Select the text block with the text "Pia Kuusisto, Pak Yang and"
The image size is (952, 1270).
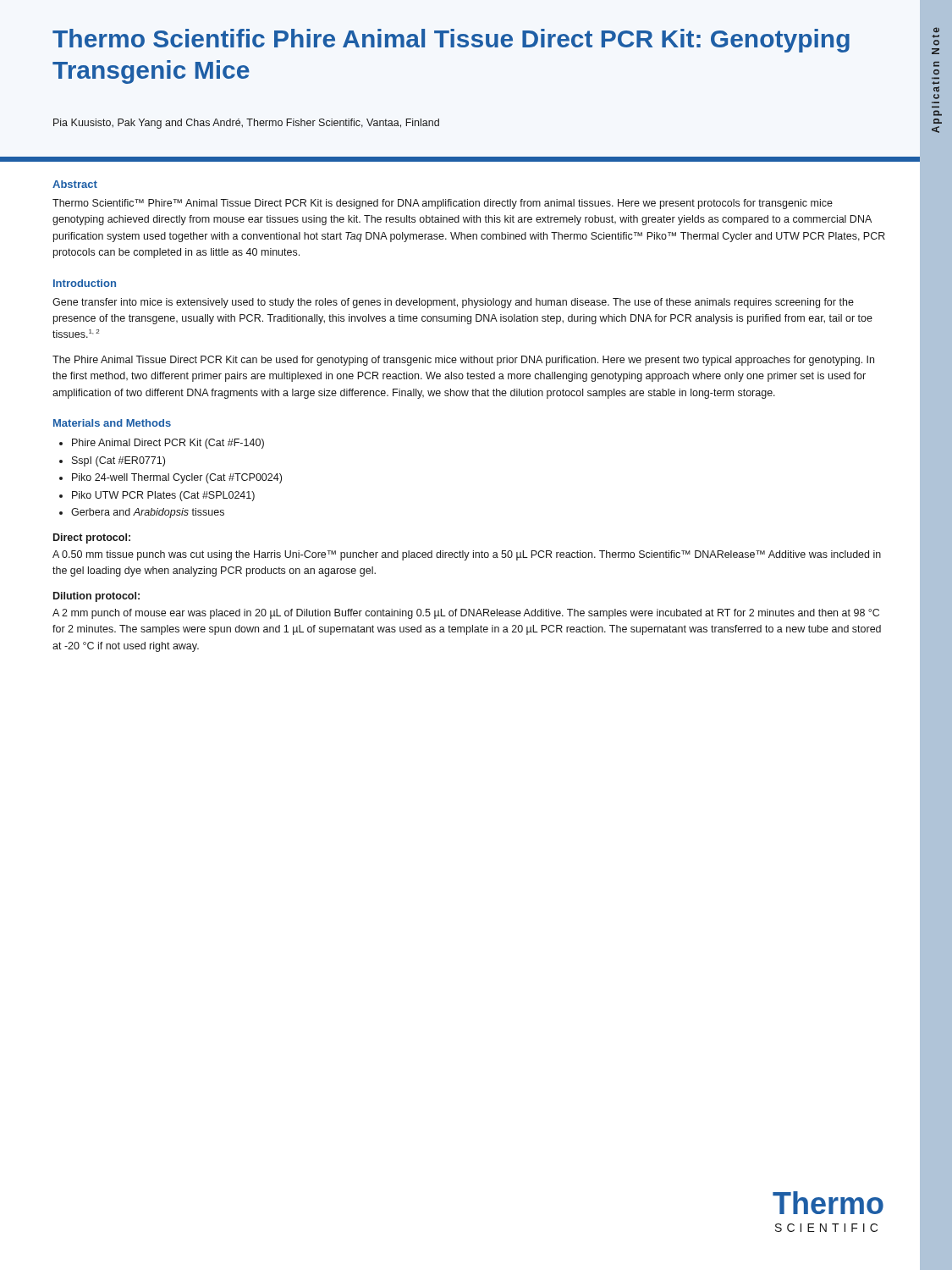click(246, 123)
